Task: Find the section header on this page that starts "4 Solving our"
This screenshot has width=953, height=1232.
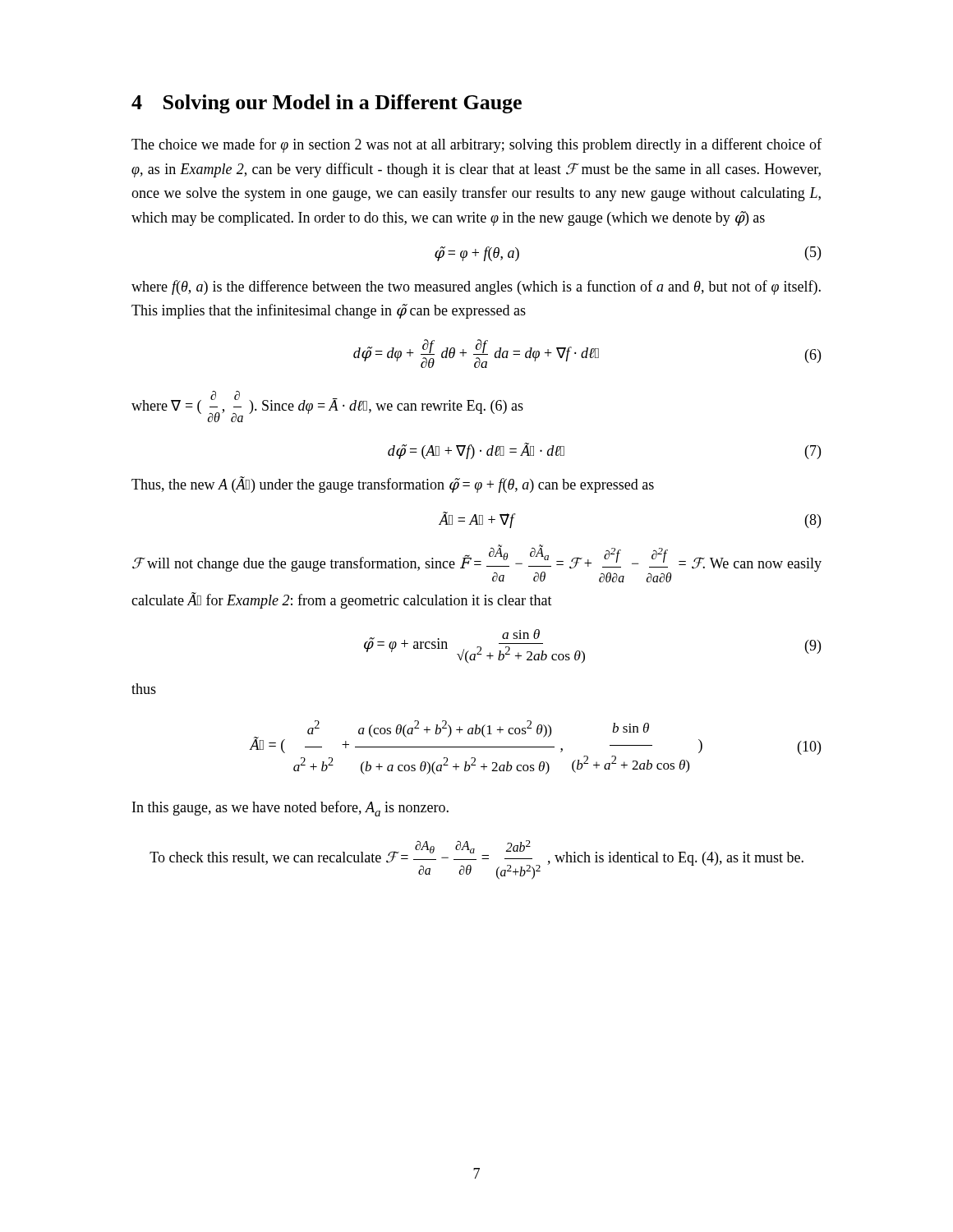Action: pos(327,102)
